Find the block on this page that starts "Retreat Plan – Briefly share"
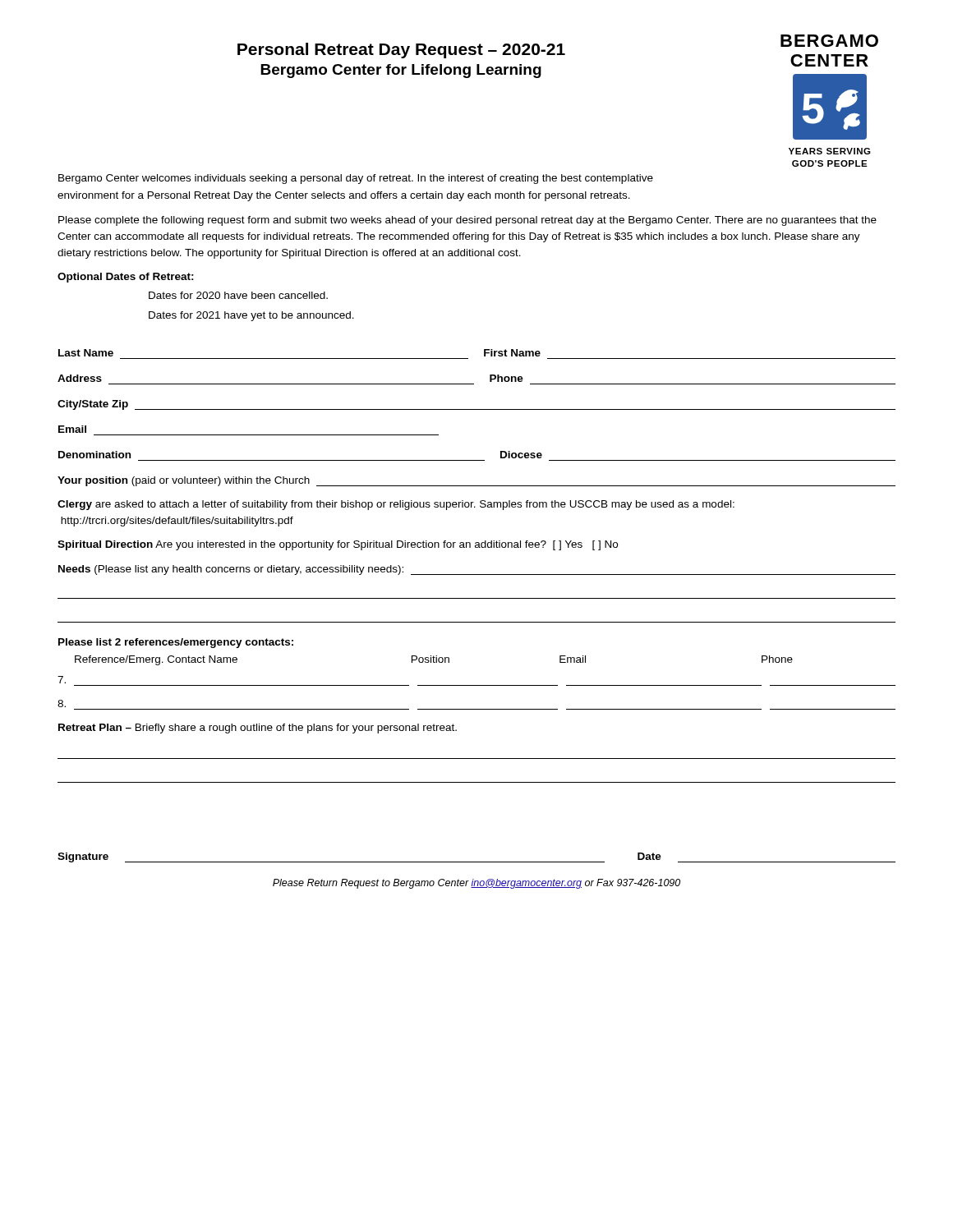The width and height of the screenshot is (953, 1232). point(258,727)
